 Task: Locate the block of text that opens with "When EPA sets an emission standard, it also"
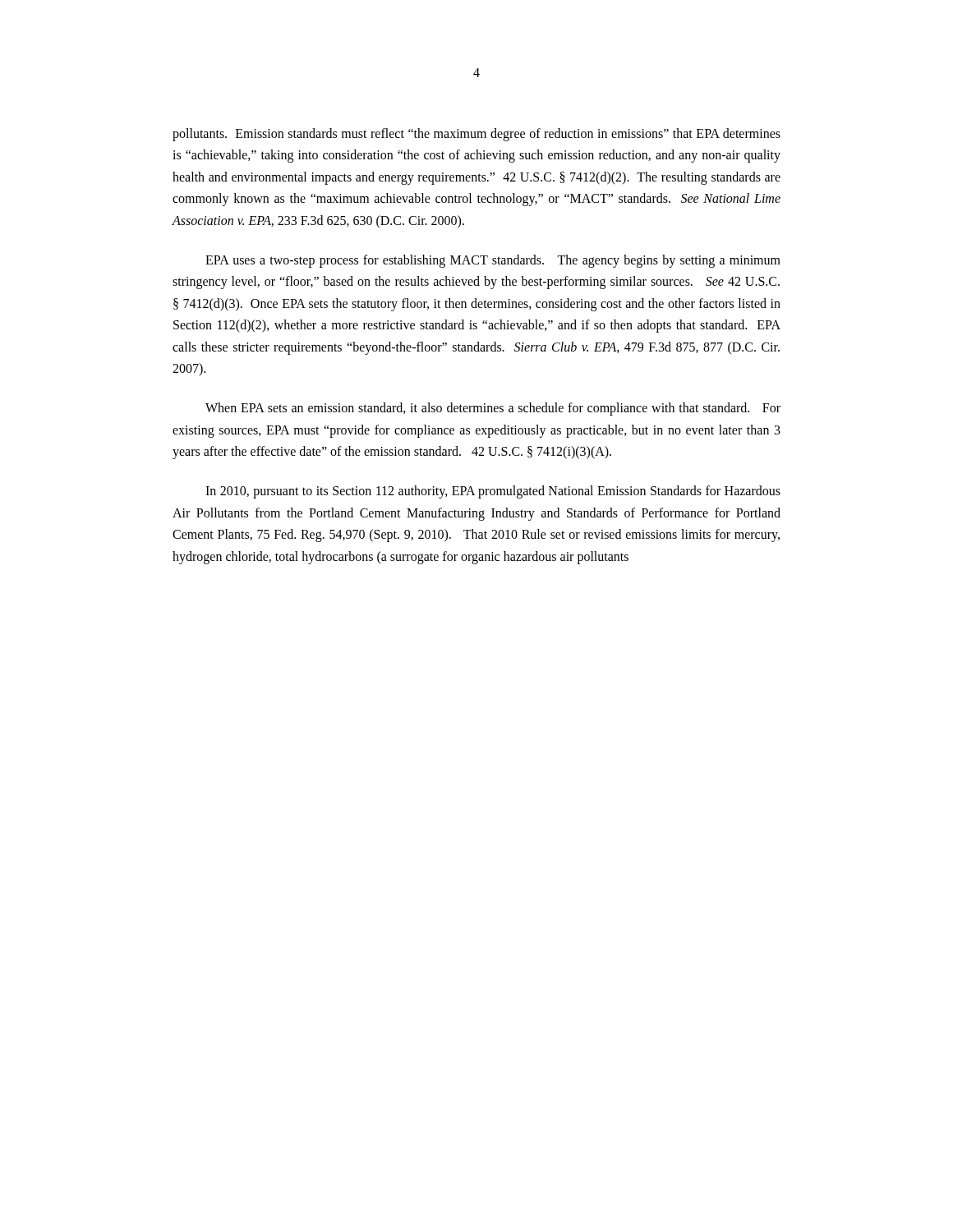(476, 430)
